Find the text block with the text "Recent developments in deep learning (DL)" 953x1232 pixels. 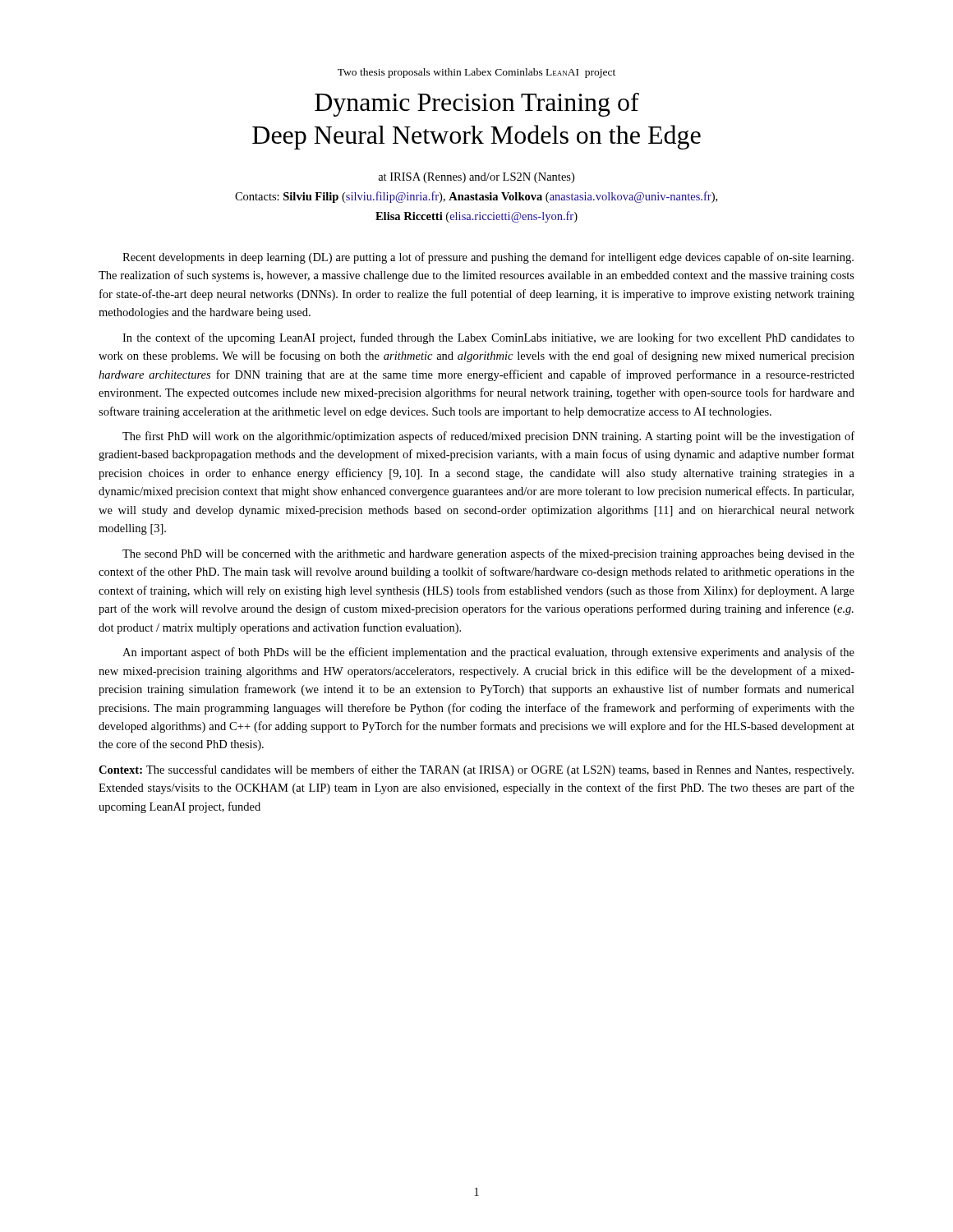click(x=488, y=258)
